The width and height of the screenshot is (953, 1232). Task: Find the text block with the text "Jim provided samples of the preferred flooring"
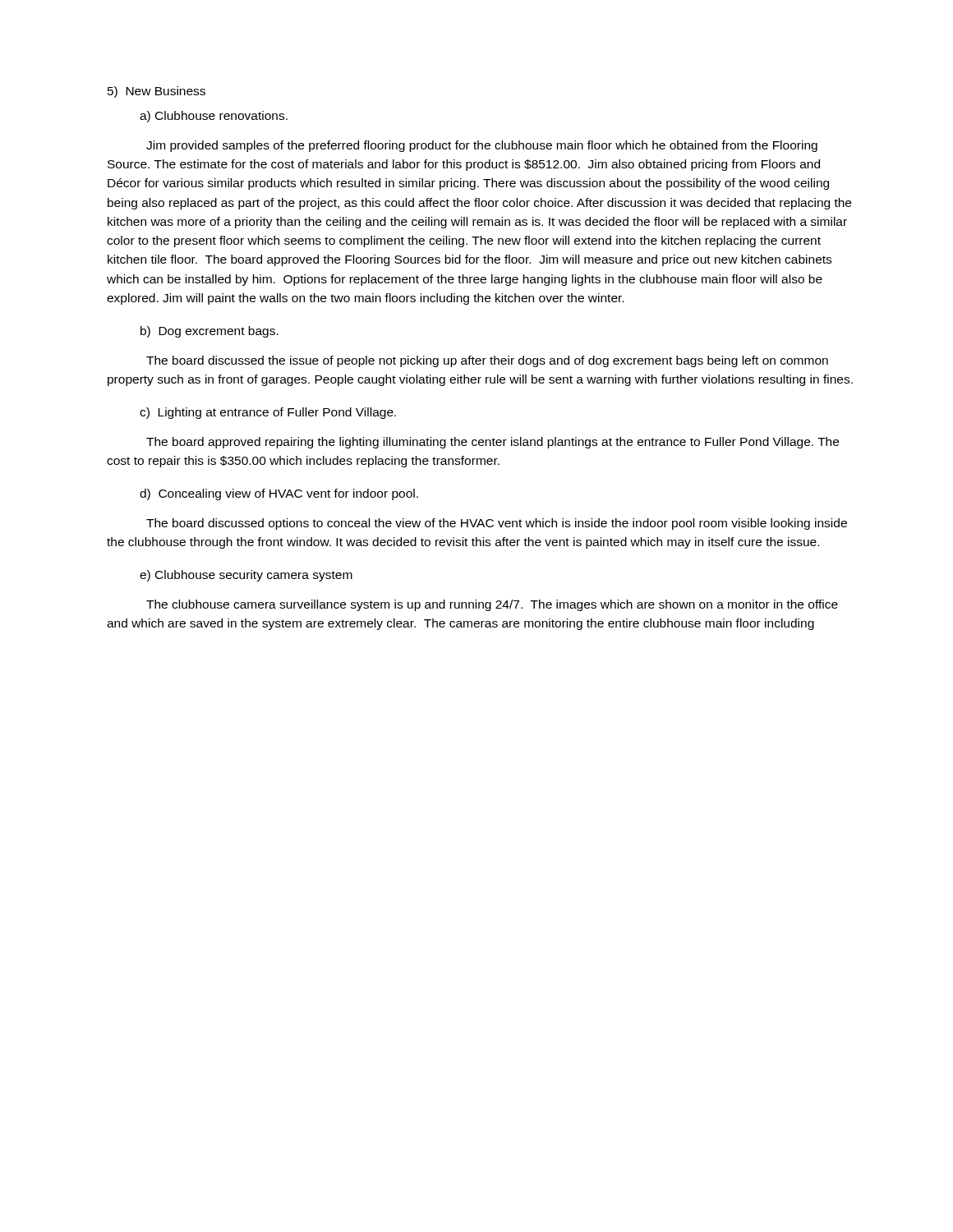click(479, 221)
